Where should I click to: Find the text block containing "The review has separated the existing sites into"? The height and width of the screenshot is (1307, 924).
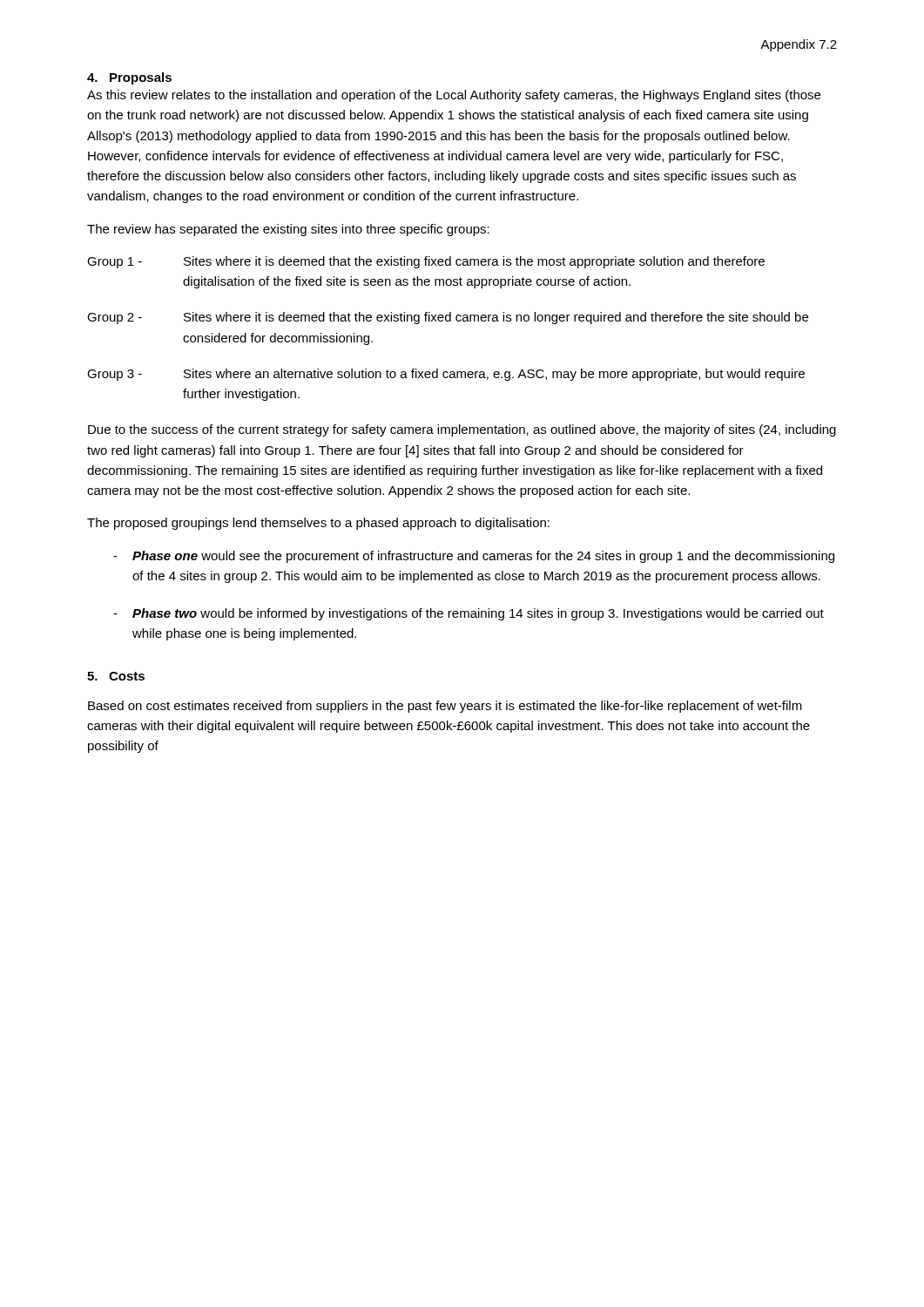point(289,228)
